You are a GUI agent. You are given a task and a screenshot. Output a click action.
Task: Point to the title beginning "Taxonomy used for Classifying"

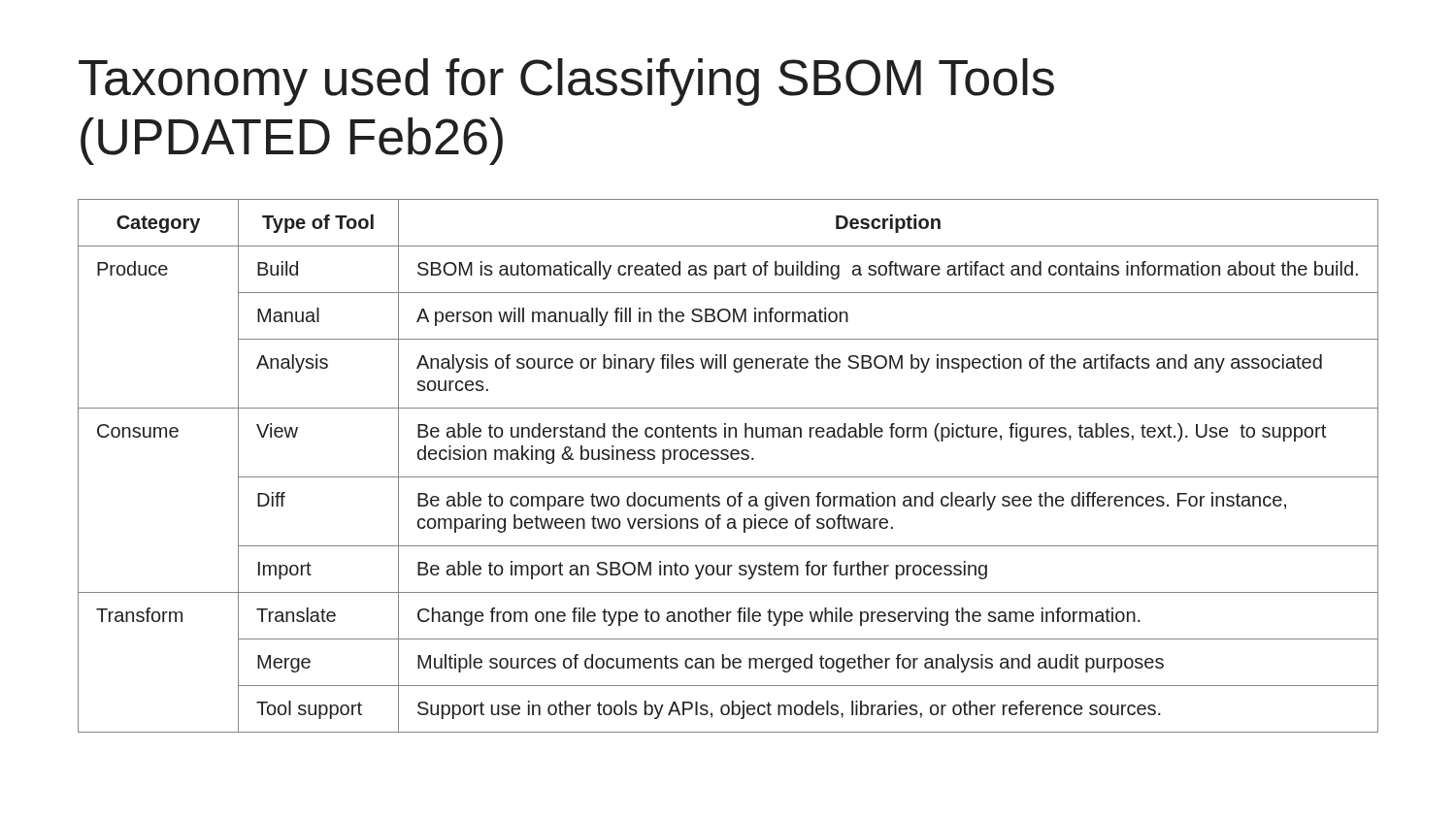pyautogui.click(x=728, y=108)
